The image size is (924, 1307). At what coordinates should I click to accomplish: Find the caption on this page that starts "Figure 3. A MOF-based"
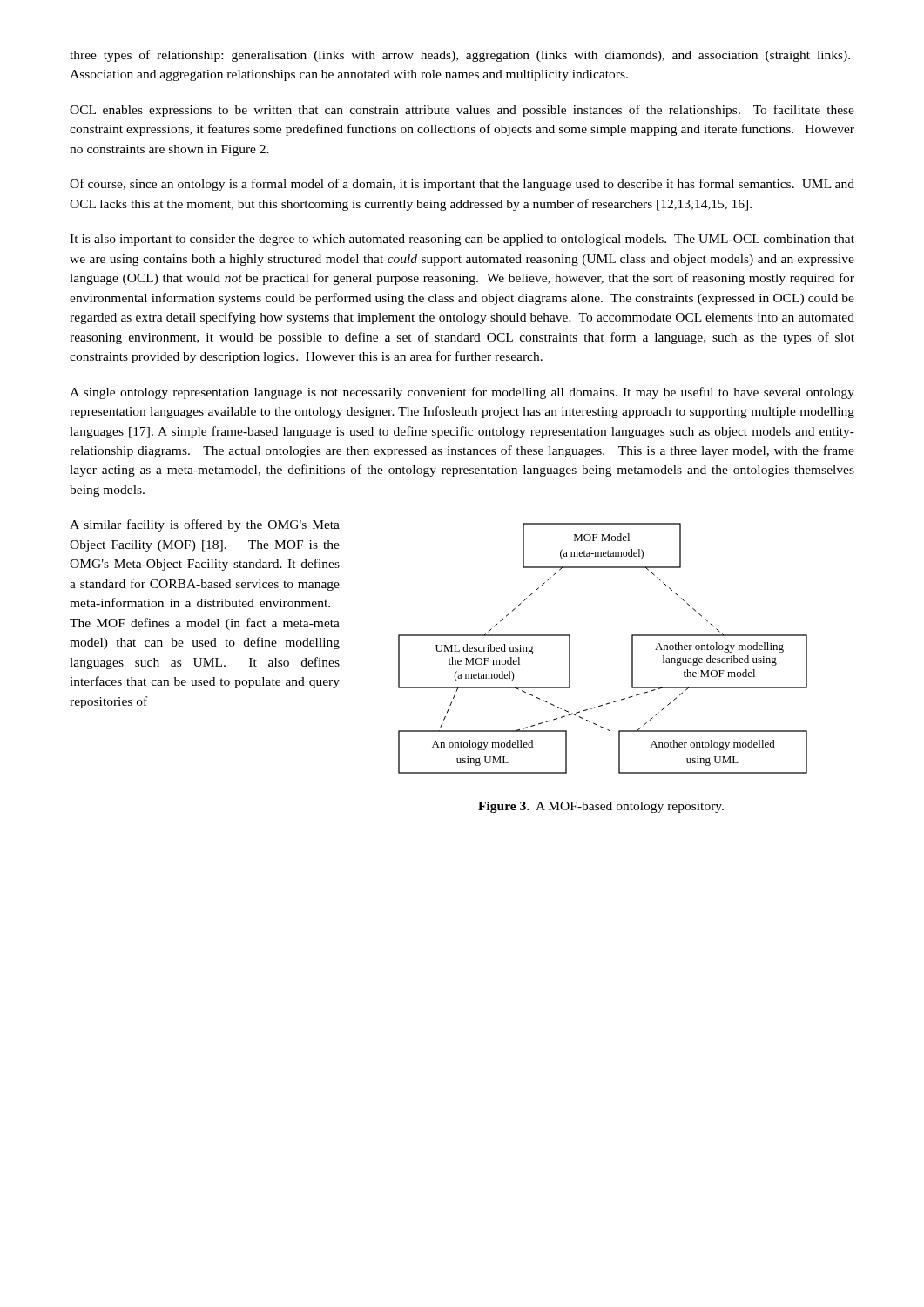tap(601, 805)
